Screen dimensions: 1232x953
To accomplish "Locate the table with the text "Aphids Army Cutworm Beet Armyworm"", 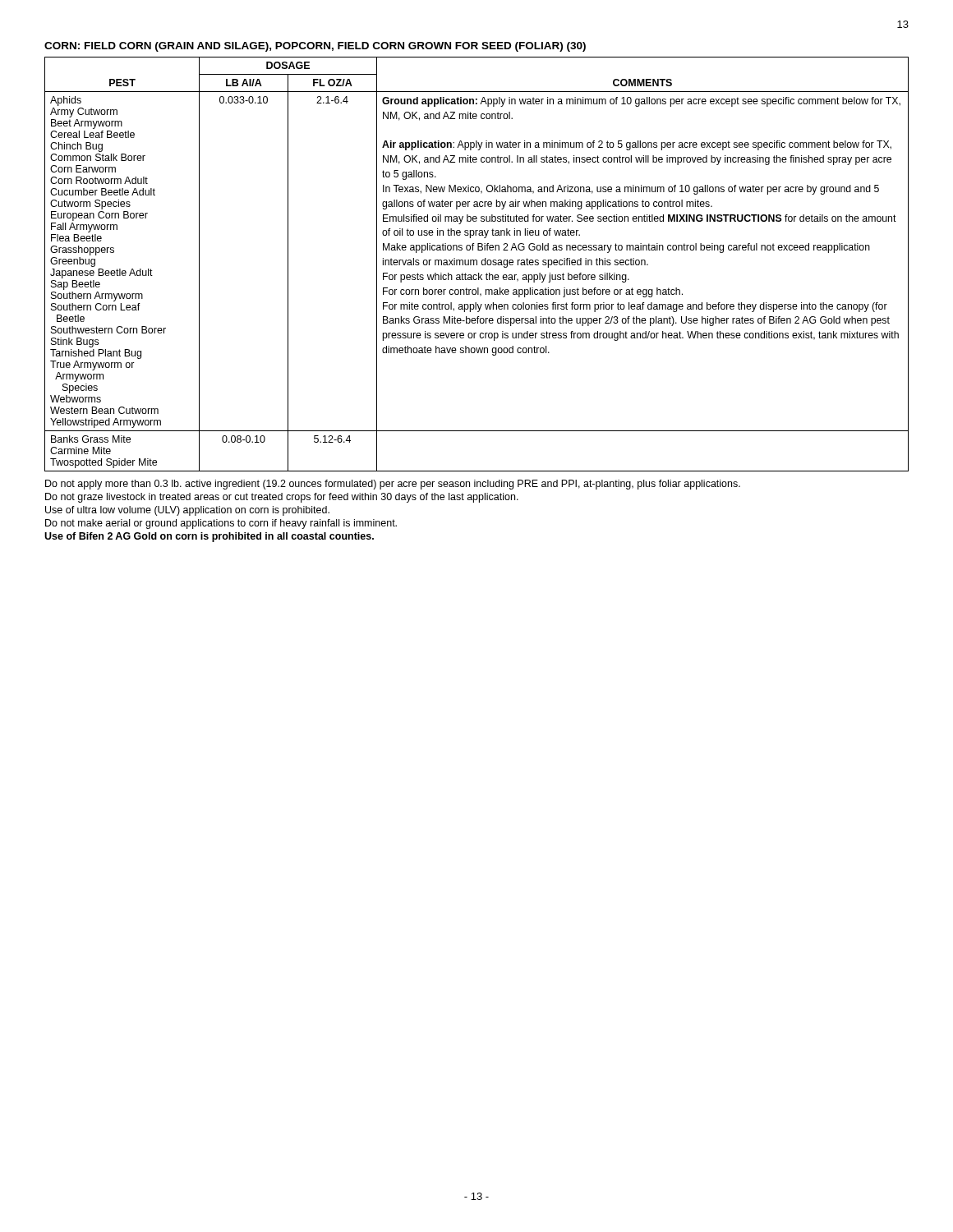I will (x=476, y=264).
